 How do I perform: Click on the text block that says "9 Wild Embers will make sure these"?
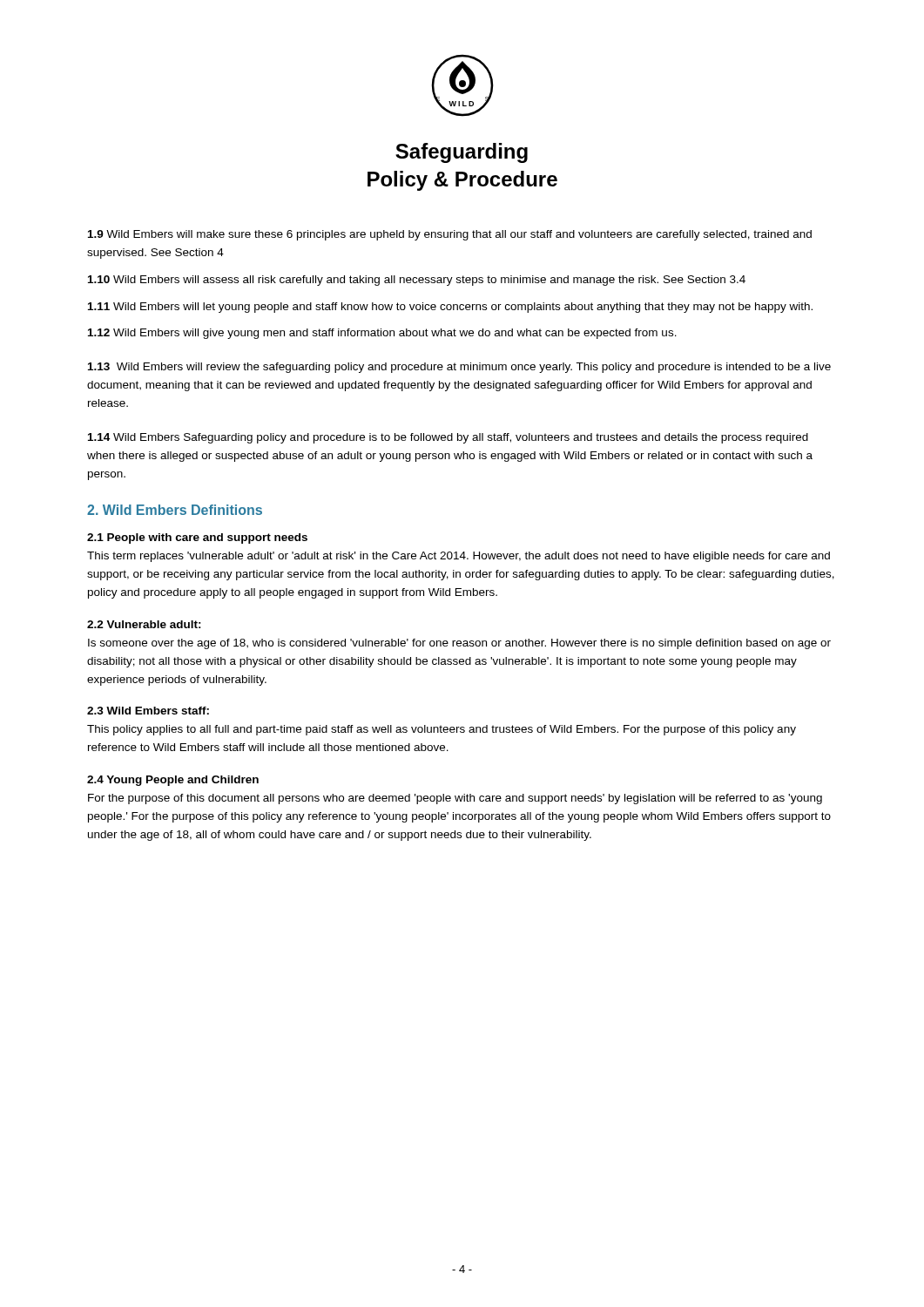point(450,243)
